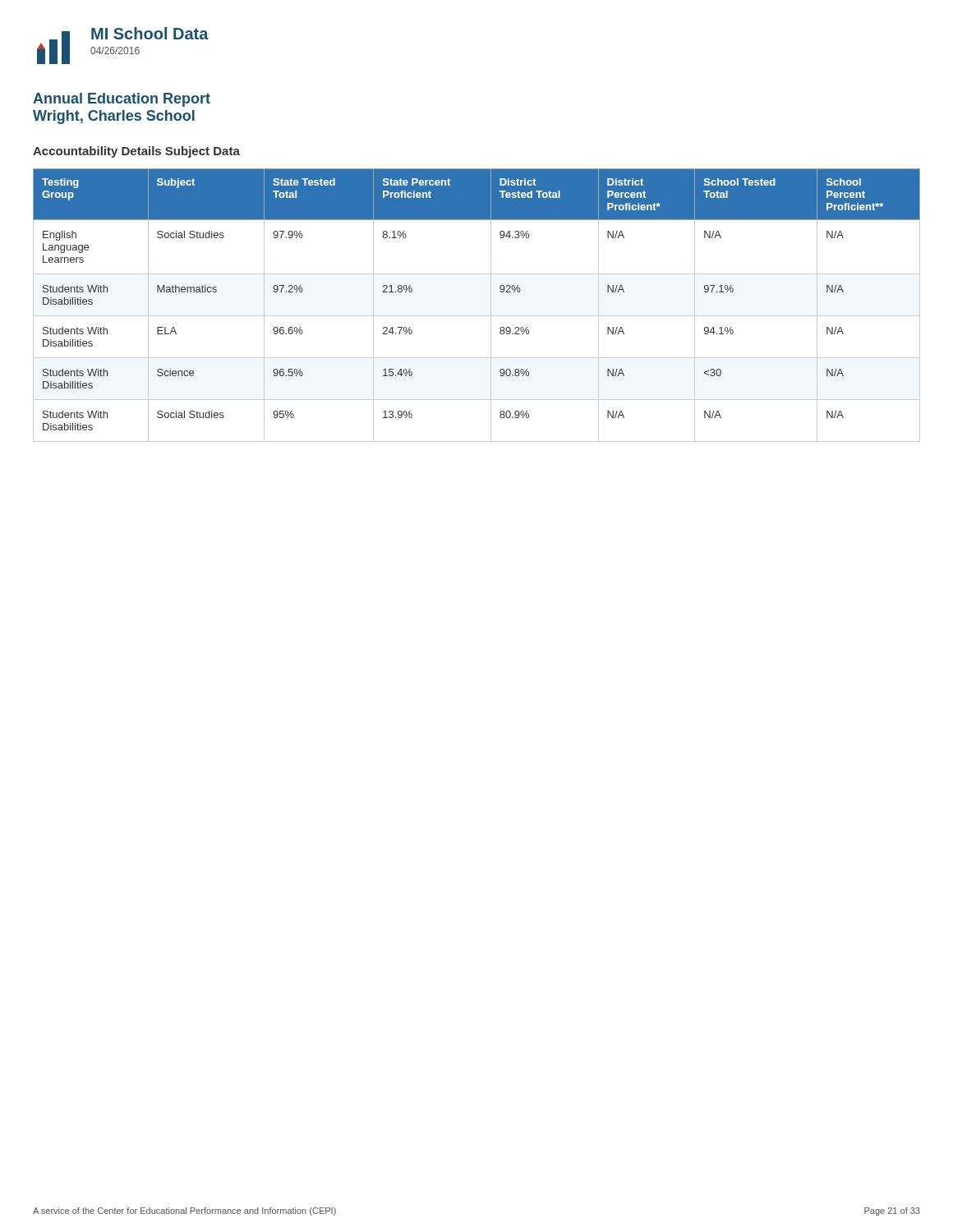The height and width of the screenshot is (1232, 953).
Task: Select the section header containing "Accountability Details Subject Data"
Action: (x=136, y=151)
